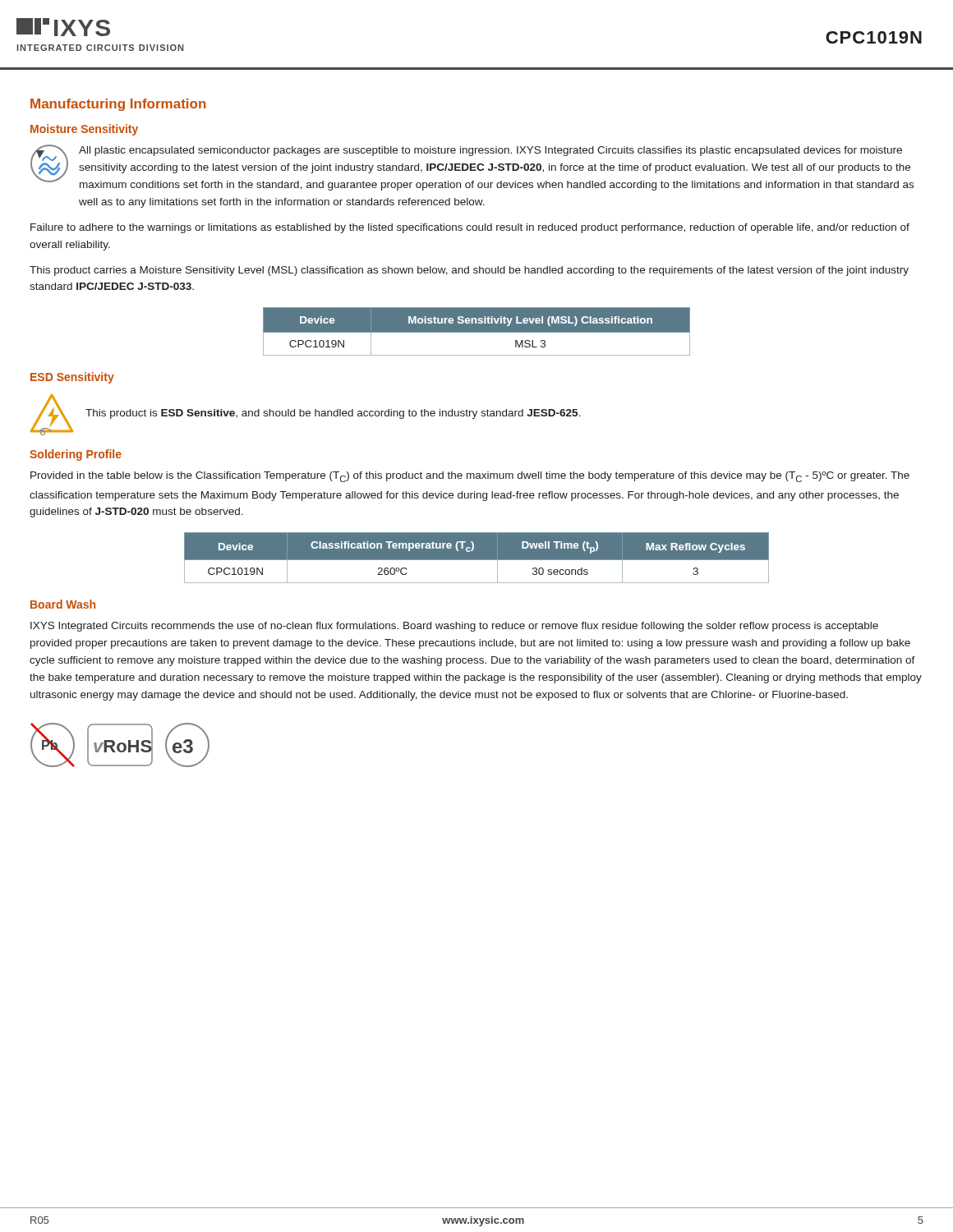Locate the logo
The width and height of the screenshot is (953, 1232).
[x=476, y=745]
